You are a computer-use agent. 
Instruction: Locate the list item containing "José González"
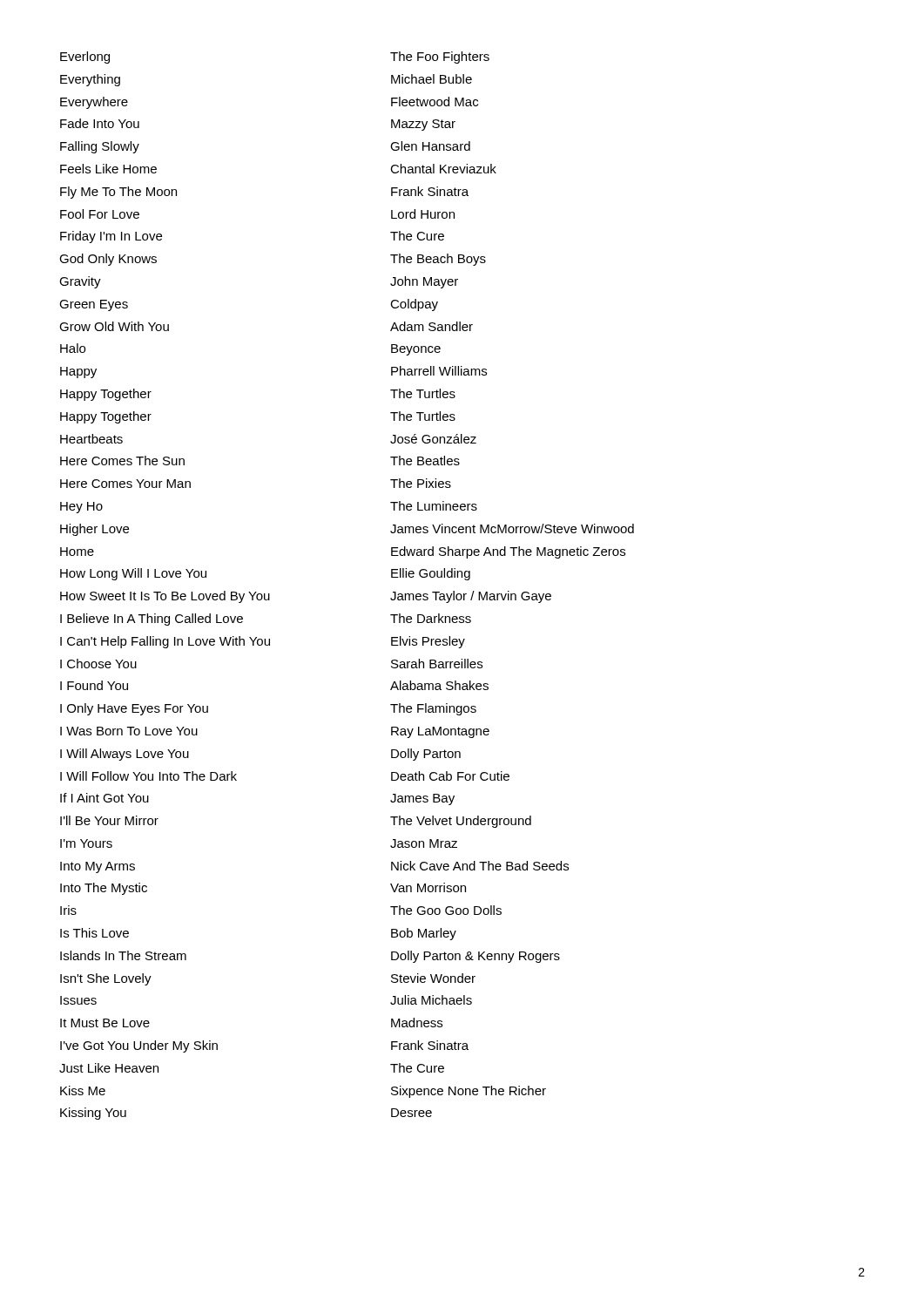point(433,438)
